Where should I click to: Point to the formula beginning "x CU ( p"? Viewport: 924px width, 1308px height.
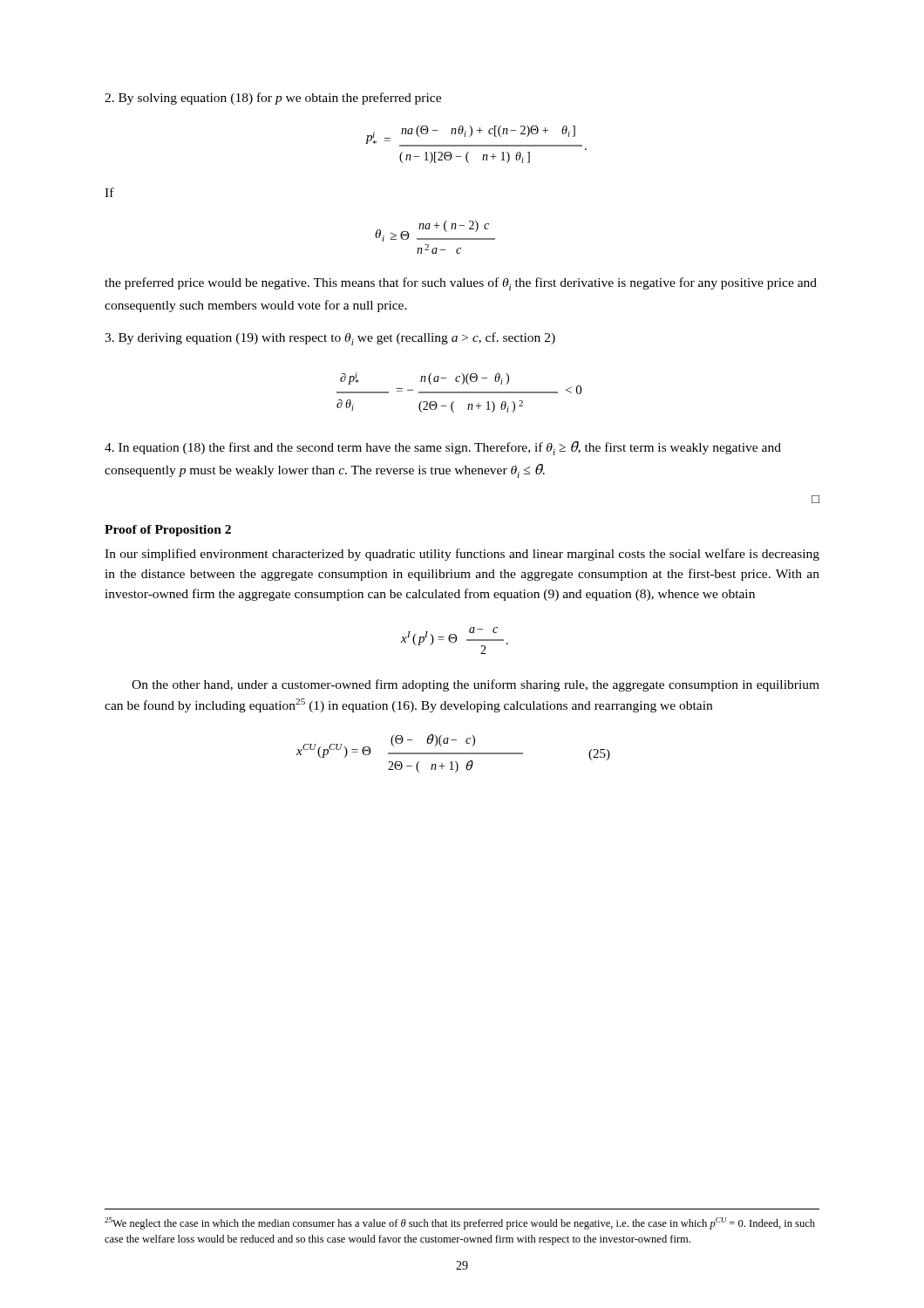pos(462,752)
